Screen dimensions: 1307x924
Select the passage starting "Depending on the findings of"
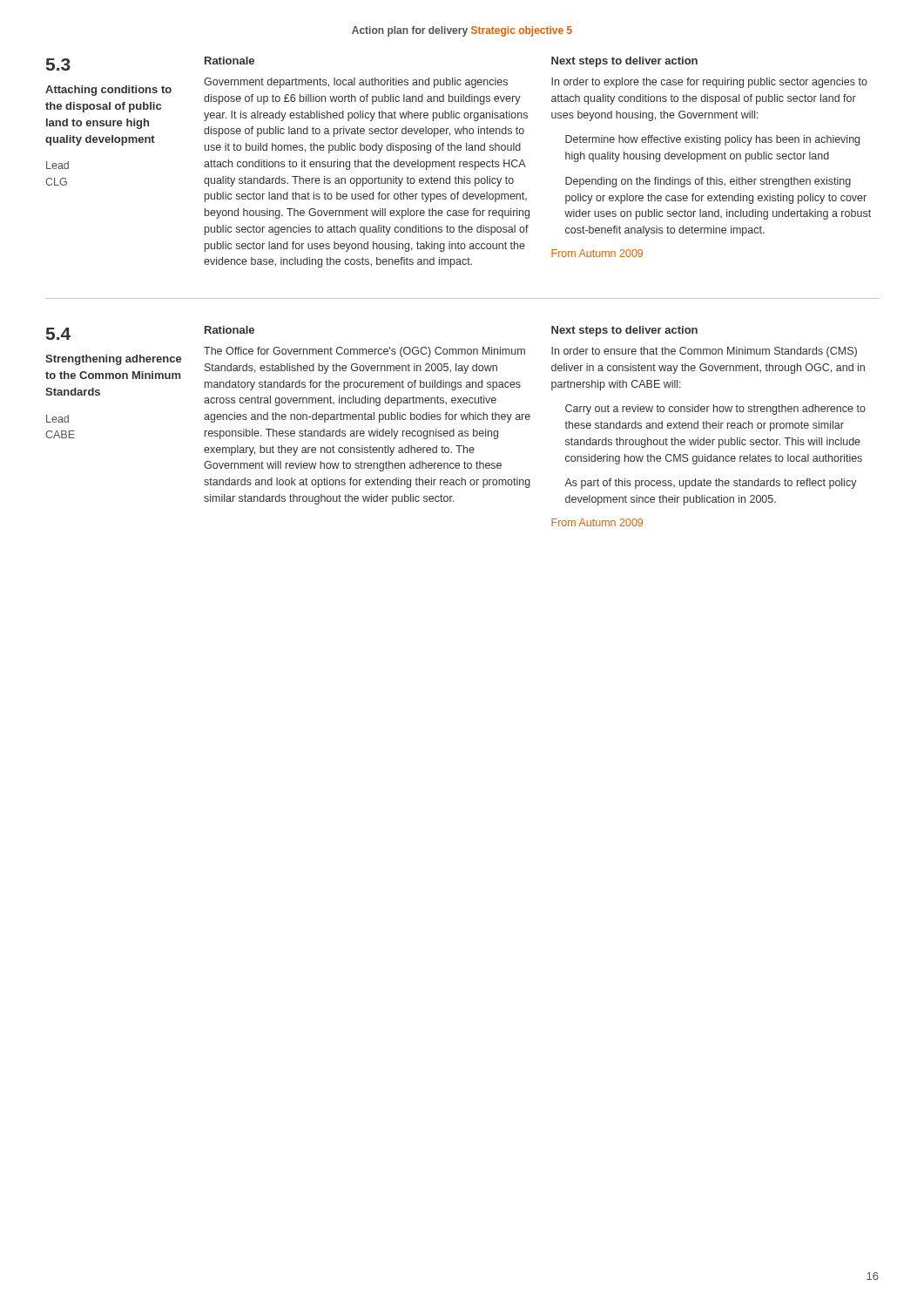[x=718, y=206]
